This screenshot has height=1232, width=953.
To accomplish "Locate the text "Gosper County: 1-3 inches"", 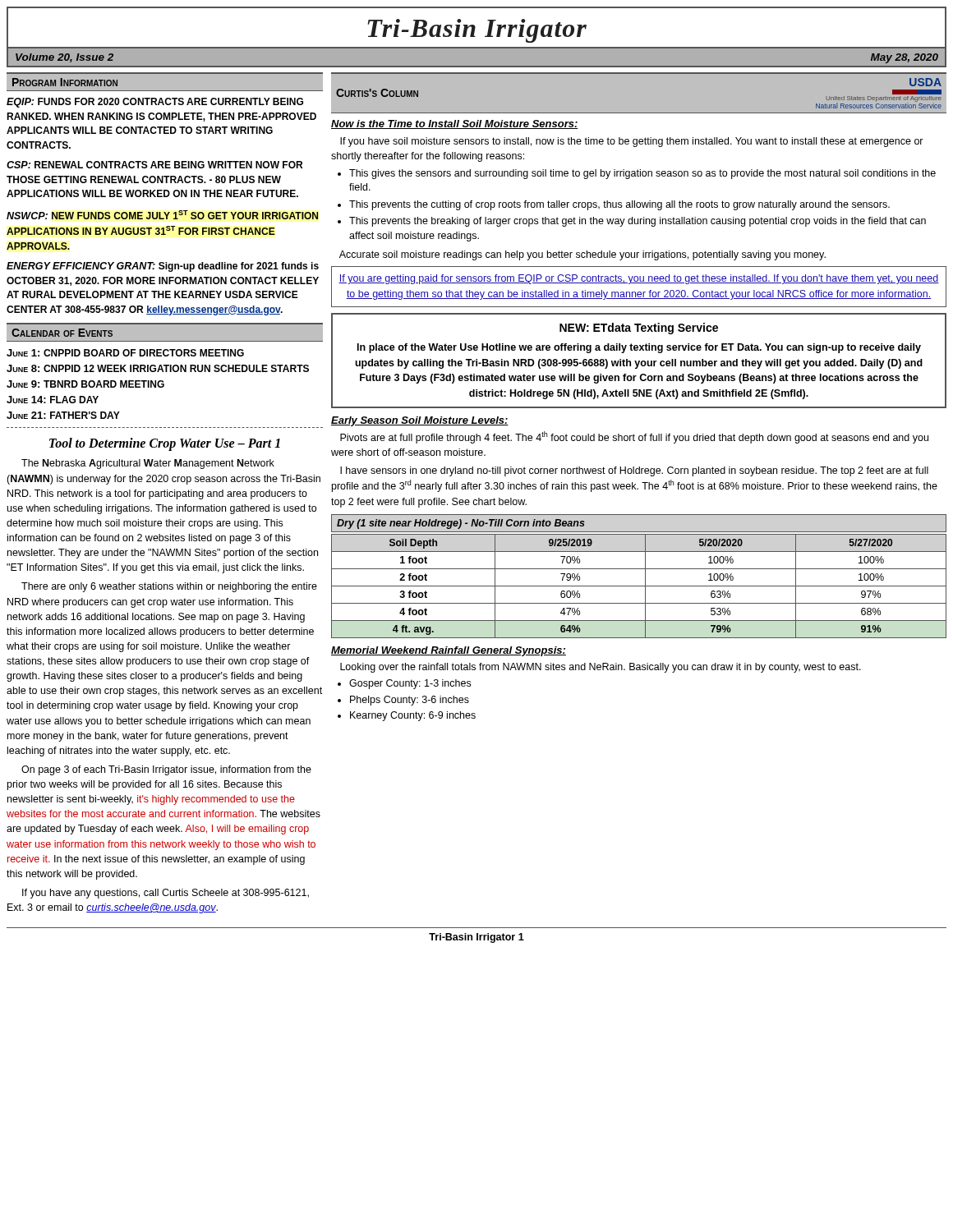I will coord(410,683).
